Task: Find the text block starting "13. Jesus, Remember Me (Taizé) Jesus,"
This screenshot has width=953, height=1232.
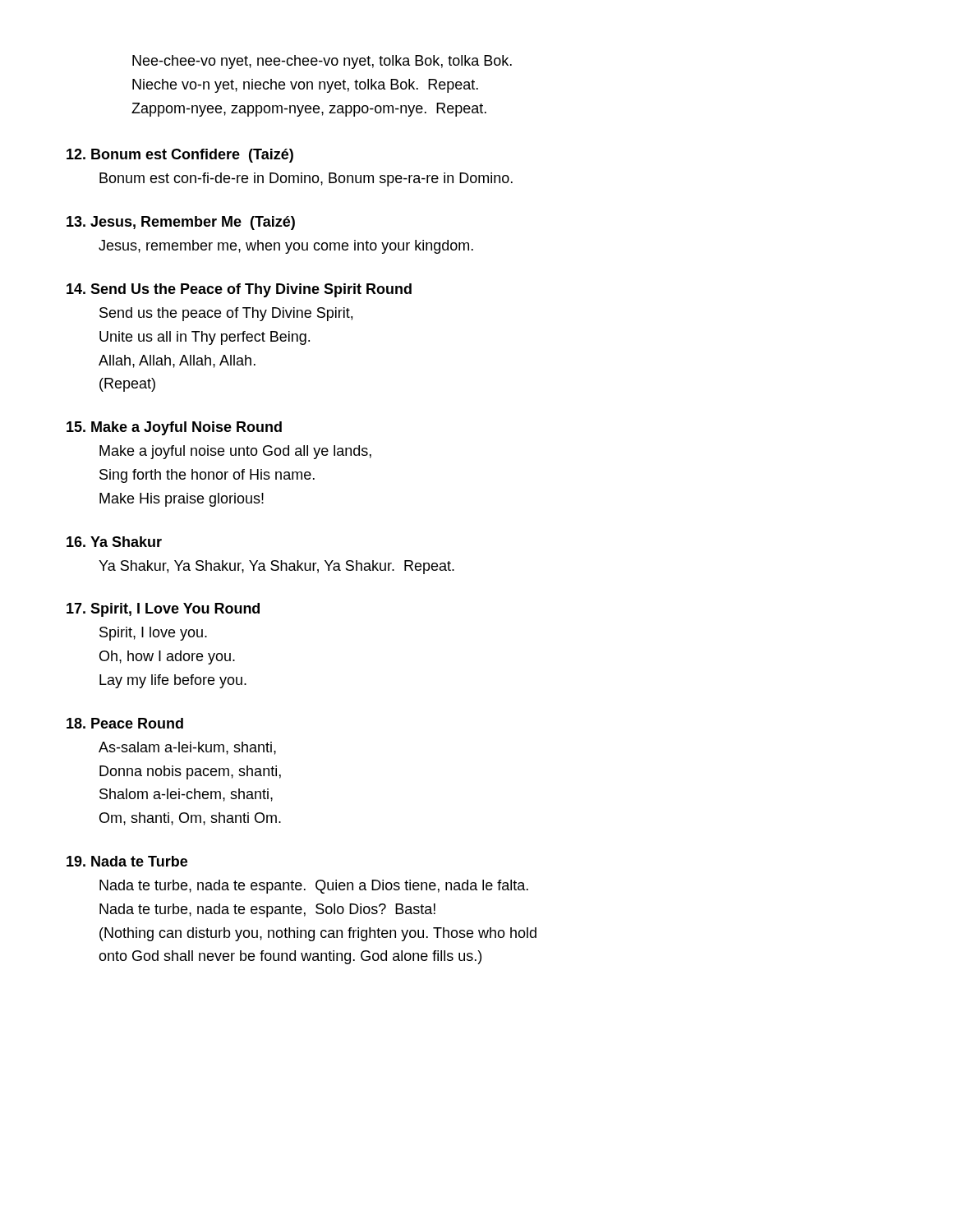Action: (x=476, y=236)
